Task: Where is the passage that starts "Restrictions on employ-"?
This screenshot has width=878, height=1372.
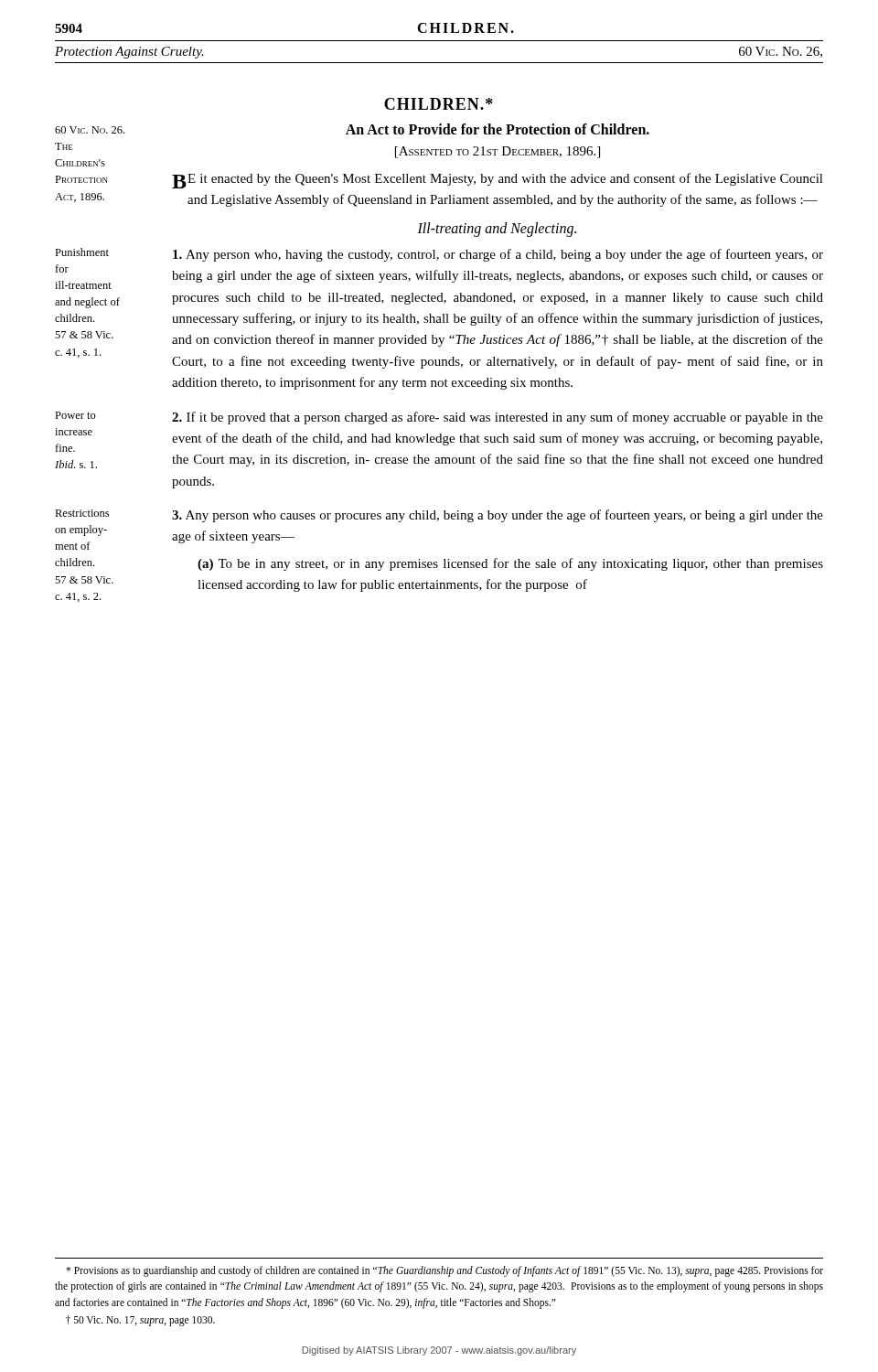Action: pyautogui.click(x=84, y=555)
